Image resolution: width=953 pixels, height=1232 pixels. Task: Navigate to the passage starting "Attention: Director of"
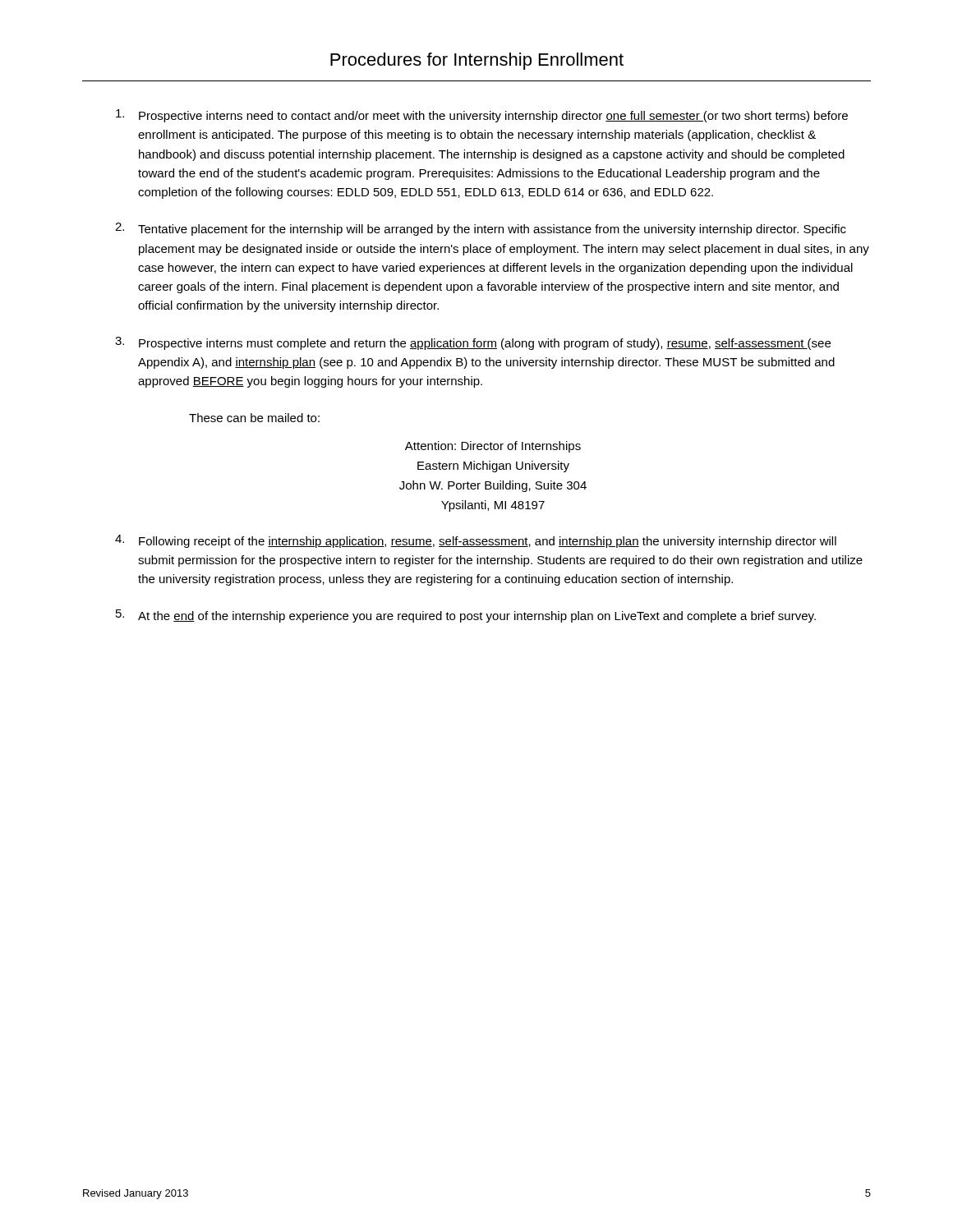pyautogui.click(x=493, y=475)
